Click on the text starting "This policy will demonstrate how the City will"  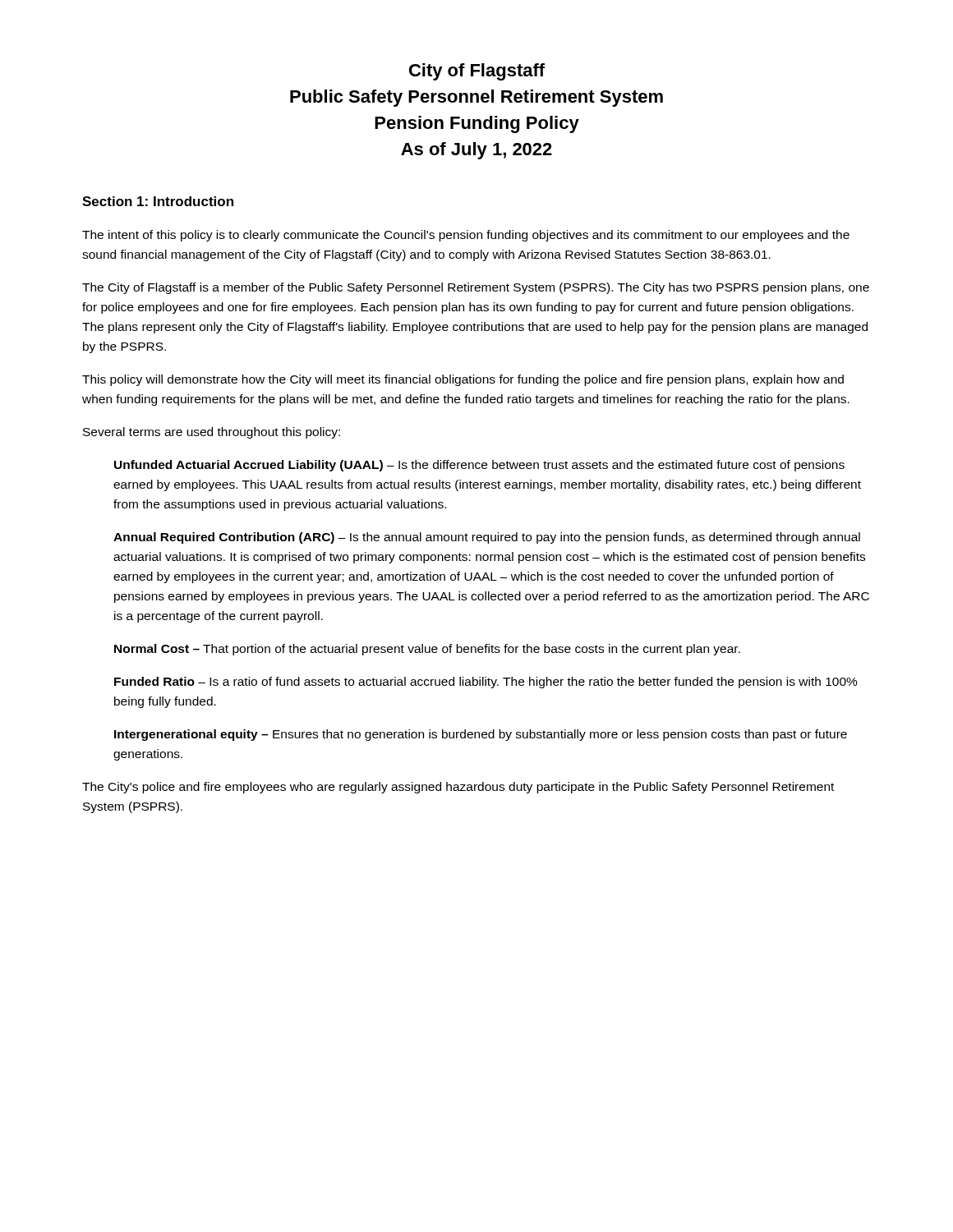coord(466,389)
